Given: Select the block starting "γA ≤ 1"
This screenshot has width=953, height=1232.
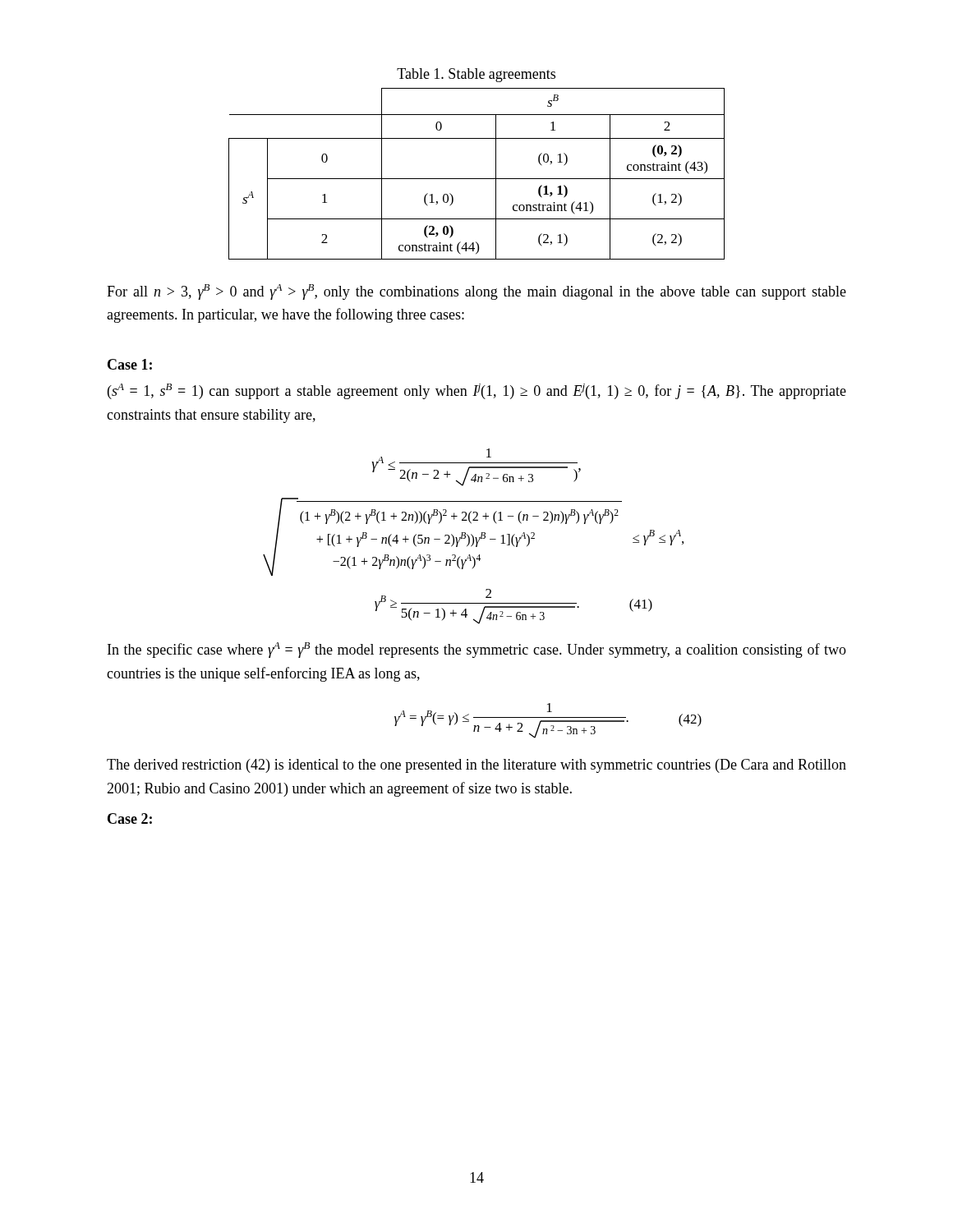Looking at the screenshot, I should click(x=476, y=535).
